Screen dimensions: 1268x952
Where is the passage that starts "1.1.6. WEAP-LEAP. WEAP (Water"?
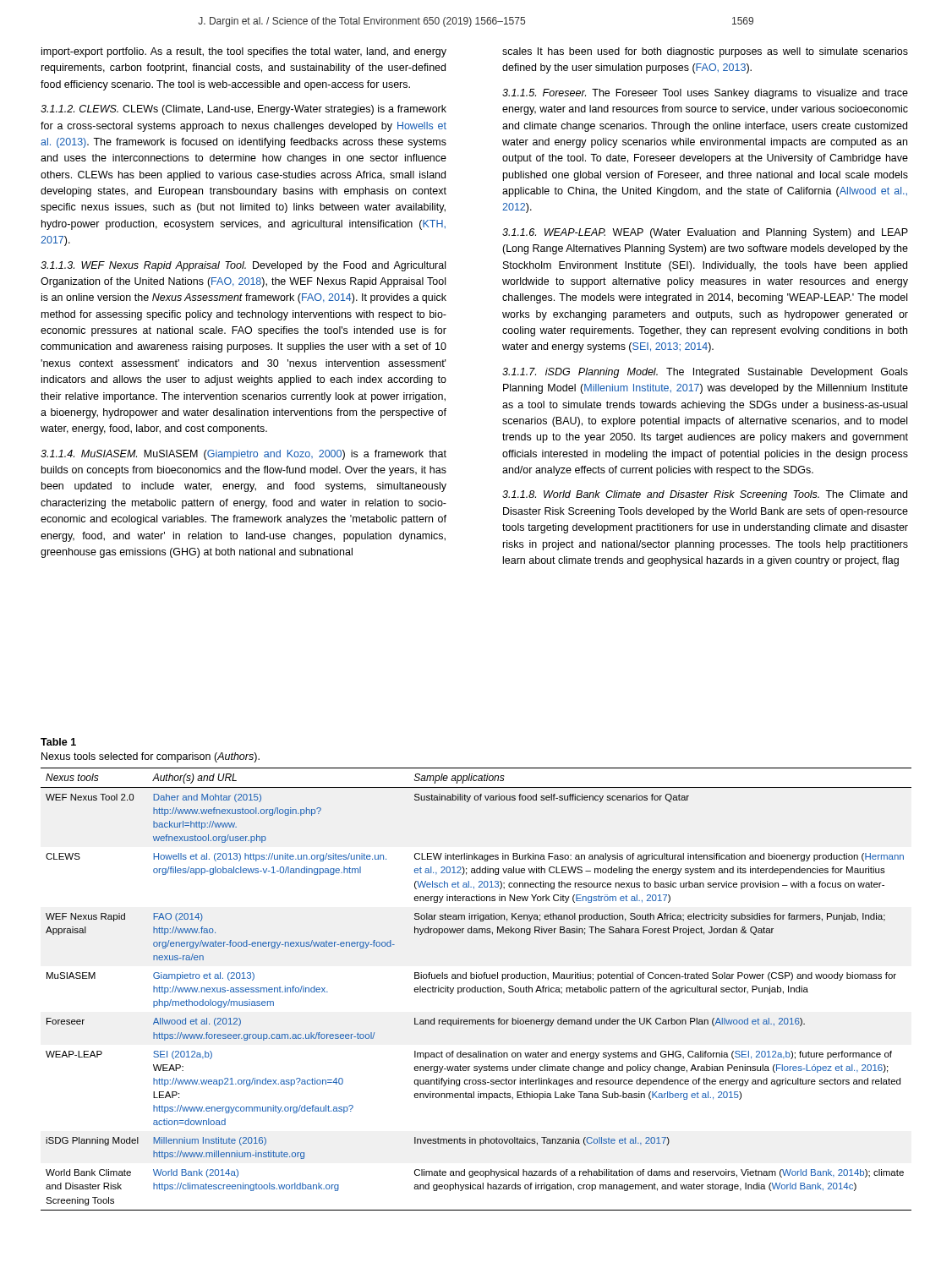pyautogui.click(x=705, y=290)
